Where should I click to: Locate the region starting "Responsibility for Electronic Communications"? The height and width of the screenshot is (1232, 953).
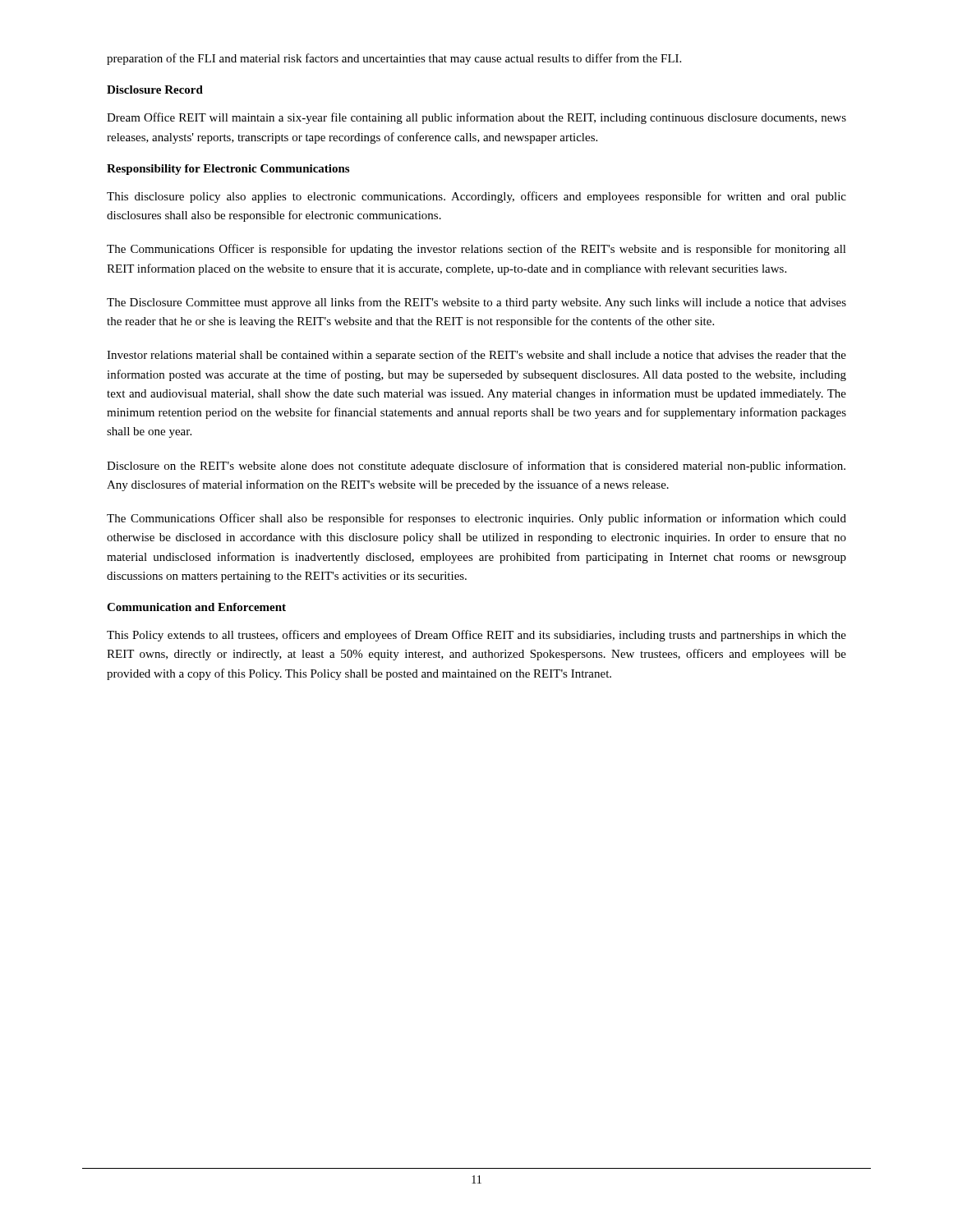click(x=228, y=168)
